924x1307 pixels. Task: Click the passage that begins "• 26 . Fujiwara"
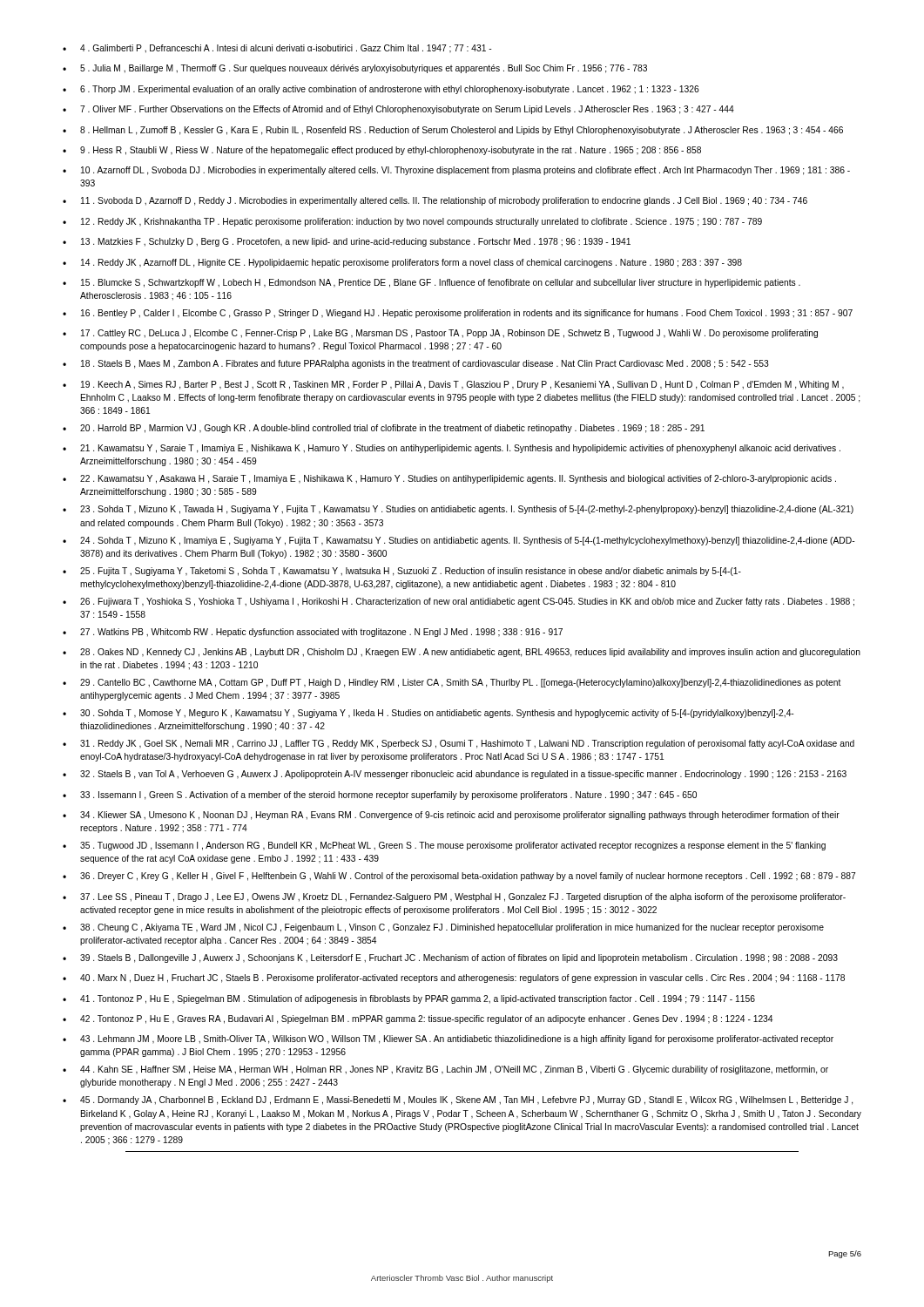coord(462,608)
